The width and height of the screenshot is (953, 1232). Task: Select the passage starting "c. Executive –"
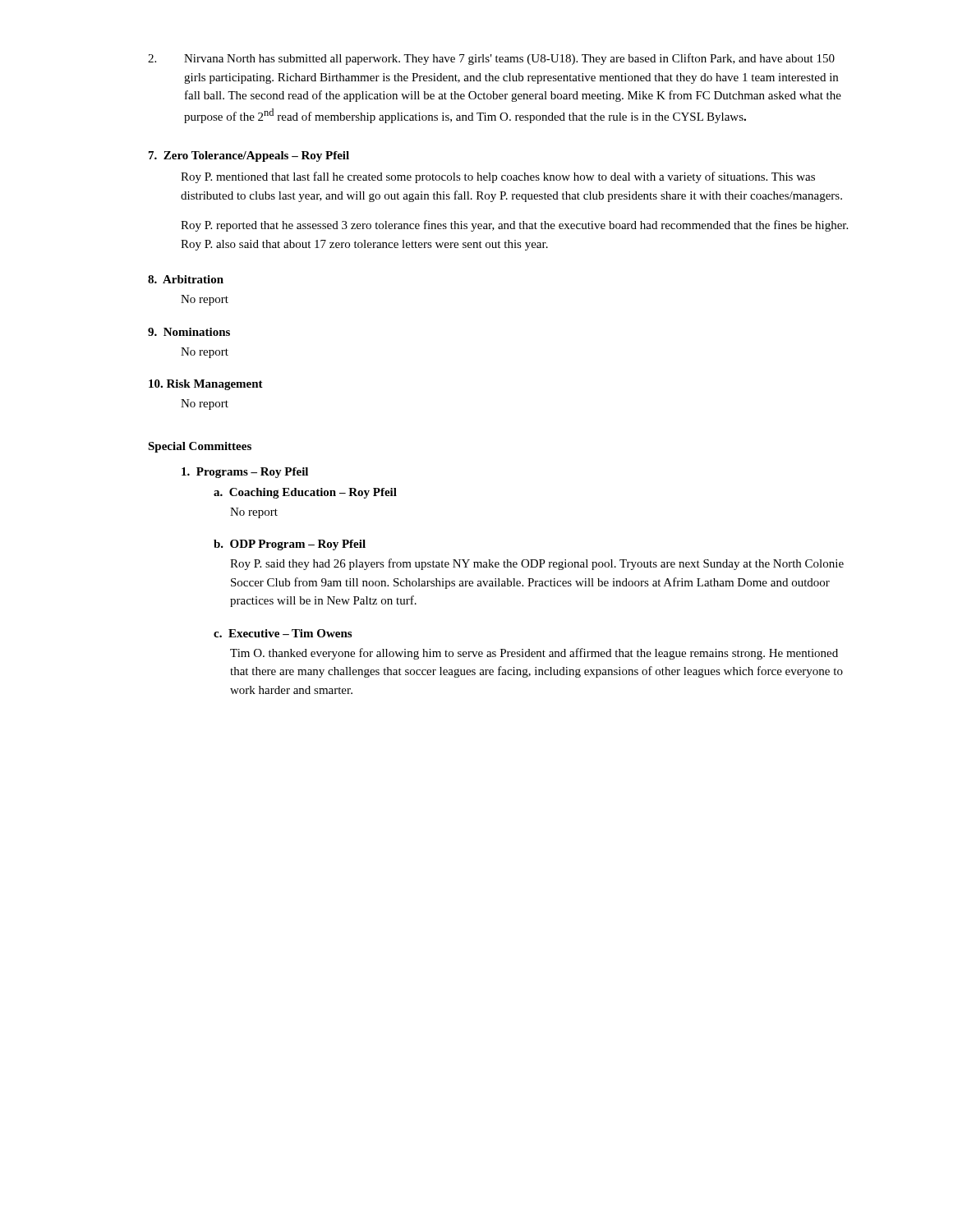click(283, 633)
